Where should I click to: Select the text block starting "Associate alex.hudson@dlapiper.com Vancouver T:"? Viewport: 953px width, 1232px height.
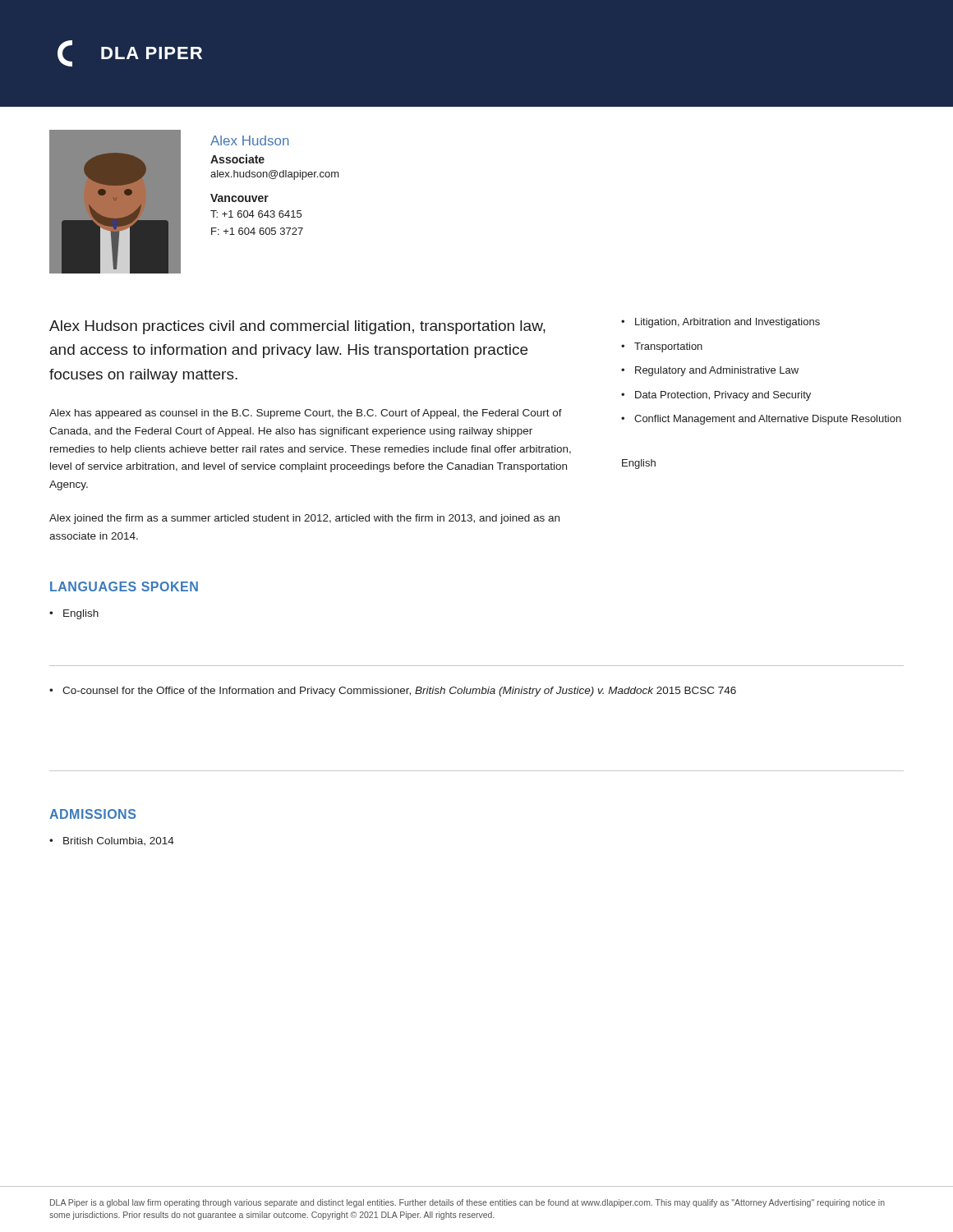275,197
